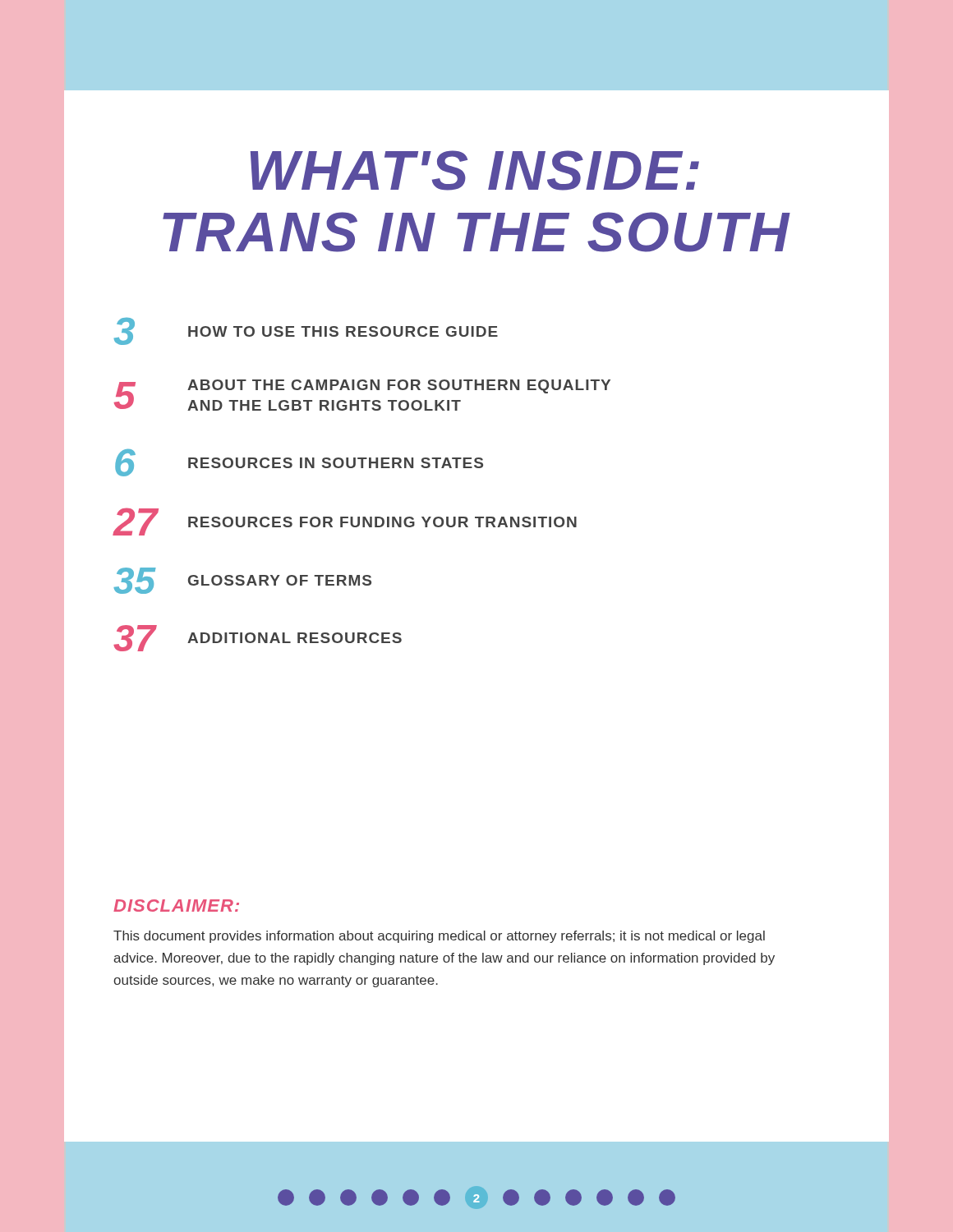Locate the region starting "This document provides information about acquiring"
Image resolution: width=953 pixels, height=1232 pixels.
444,958
